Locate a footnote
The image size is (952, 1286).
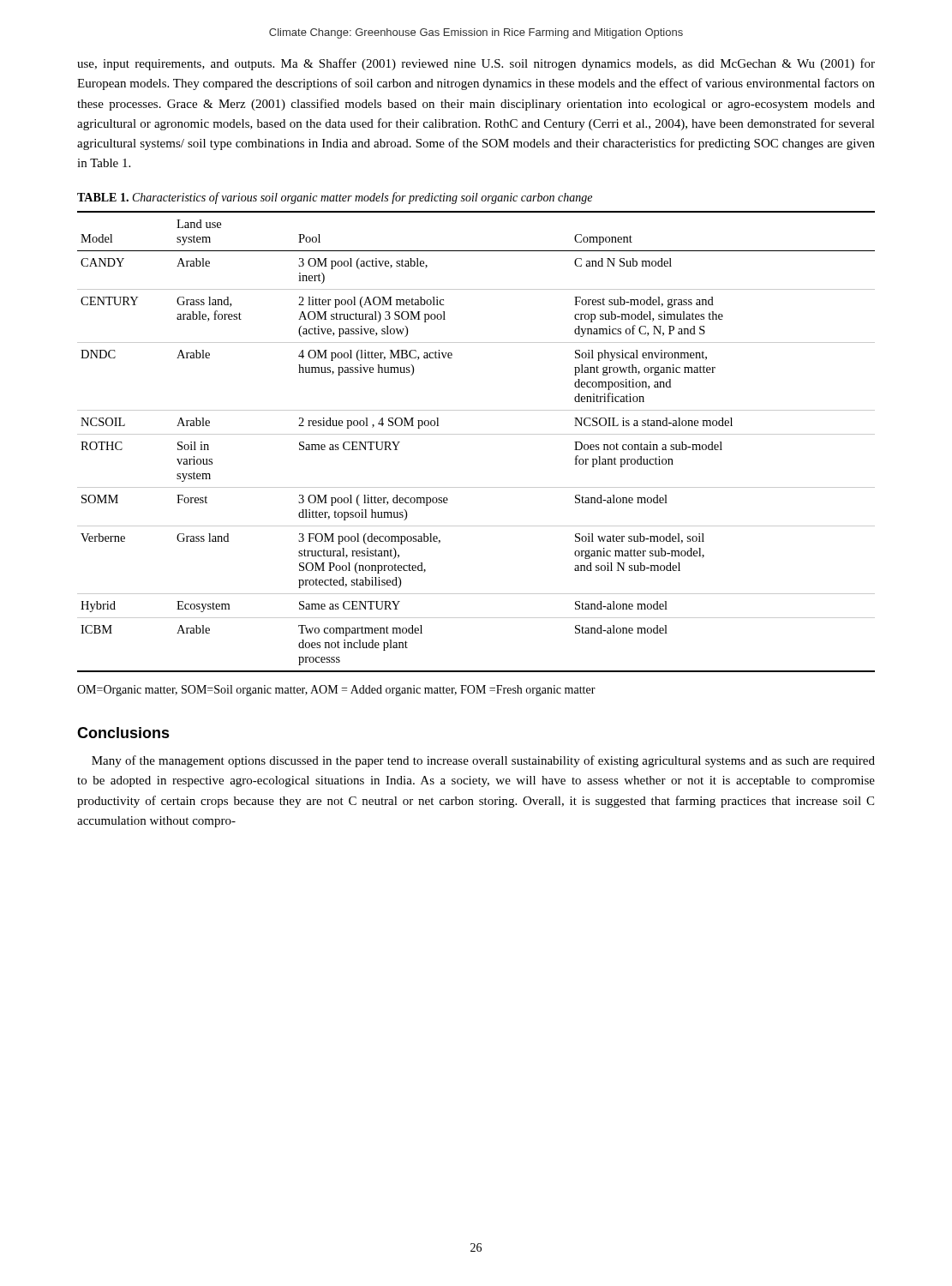click(336, 690)
